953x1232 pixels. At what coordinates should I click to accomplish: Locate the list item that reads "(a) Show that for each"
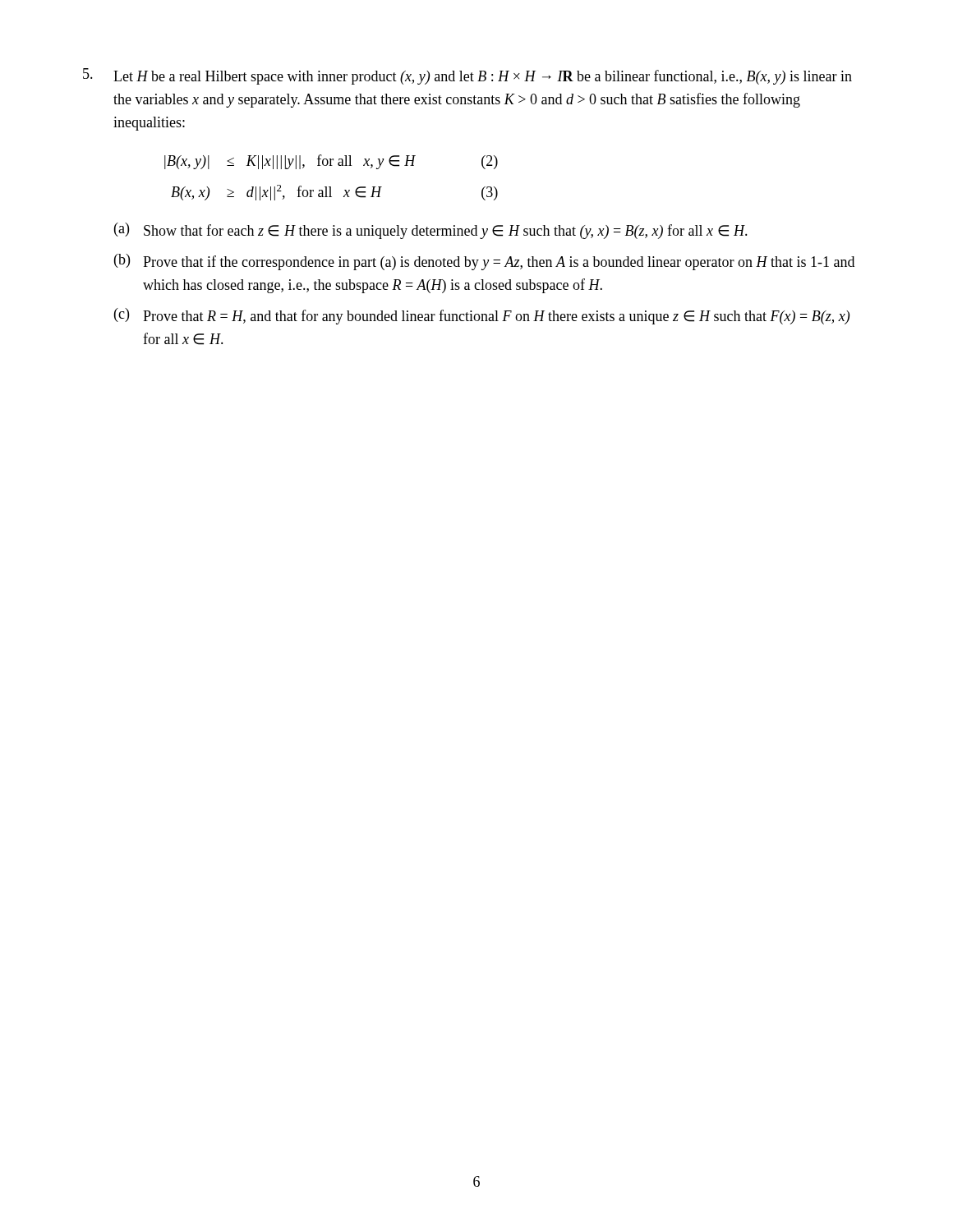(x=492, y=232)
